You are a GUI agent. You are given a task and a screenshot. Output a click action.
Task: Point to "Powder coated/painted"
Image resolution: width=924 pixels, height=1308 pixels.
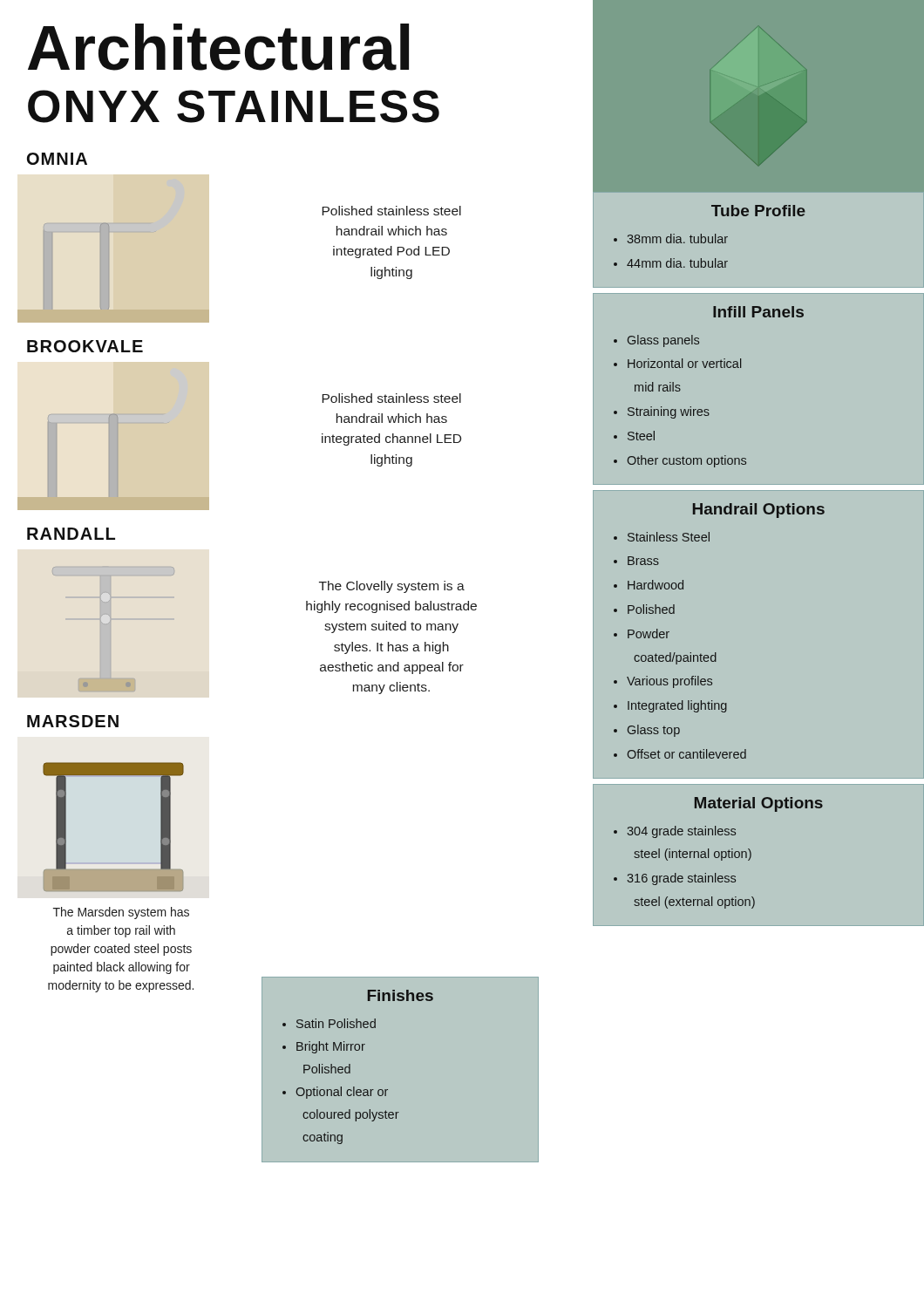pos(672,645)
